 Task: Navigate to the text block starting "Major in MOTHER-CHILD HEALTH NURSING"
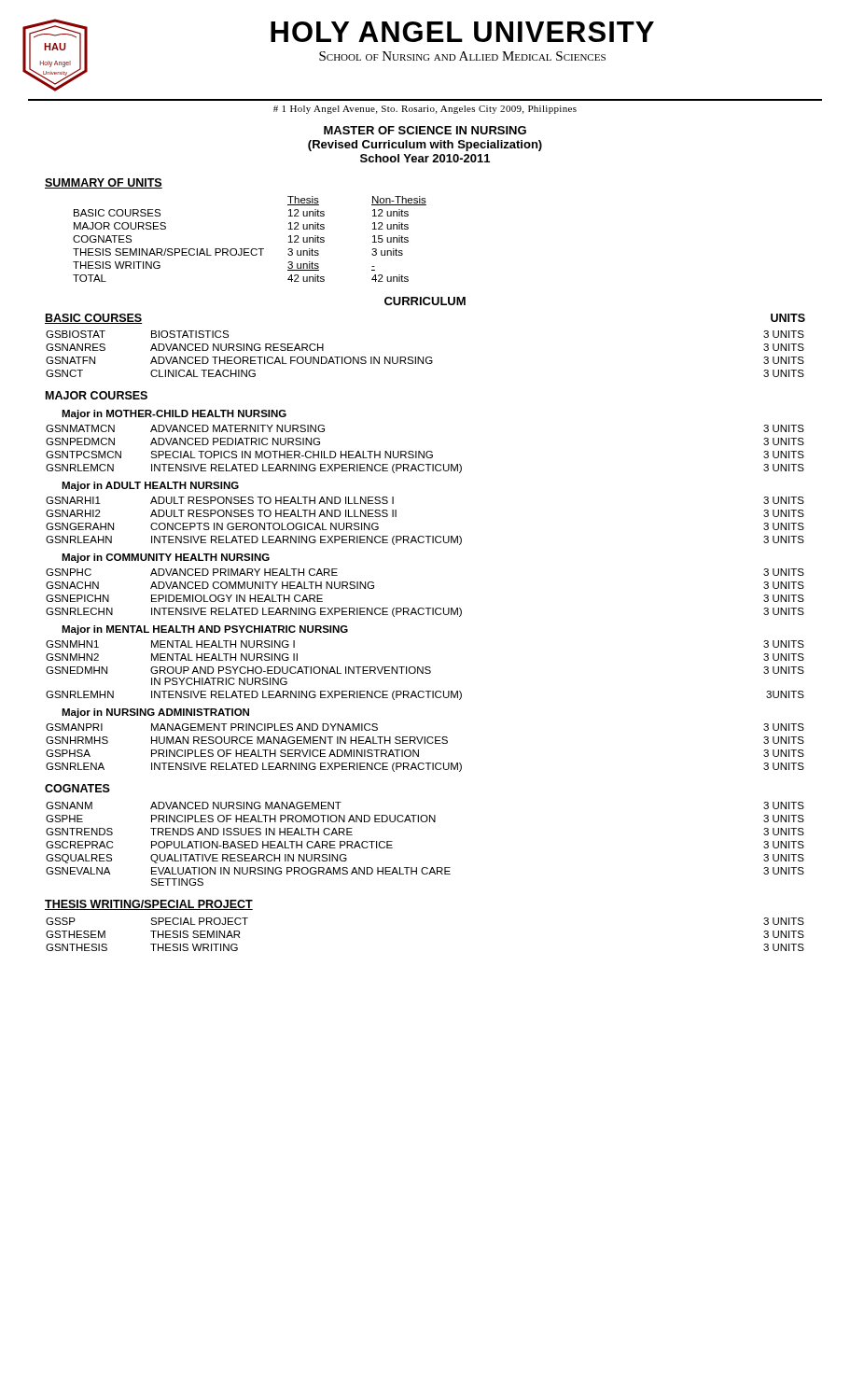174,413
